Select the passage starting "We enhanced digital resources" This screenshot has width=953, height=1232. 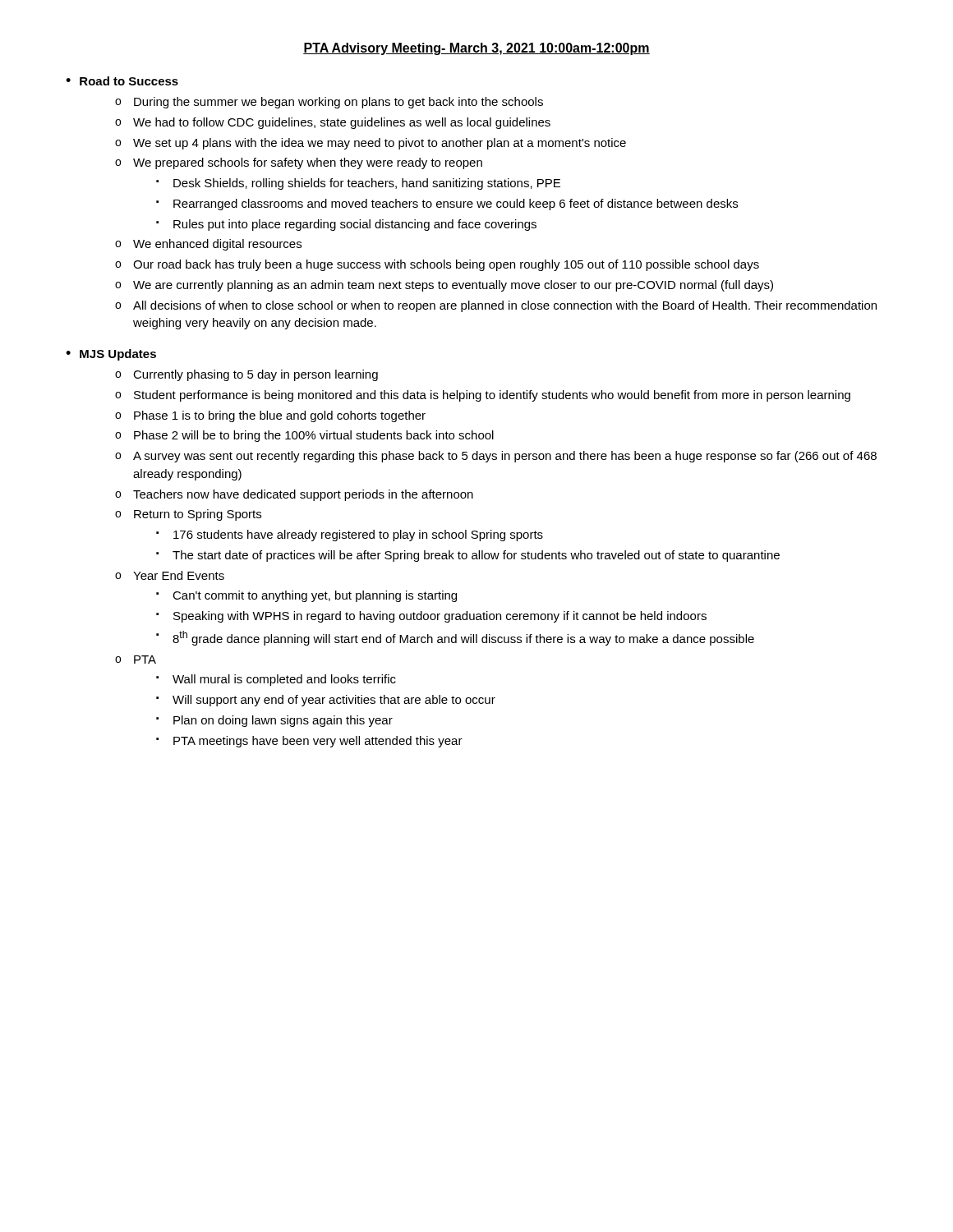[218, 244]
